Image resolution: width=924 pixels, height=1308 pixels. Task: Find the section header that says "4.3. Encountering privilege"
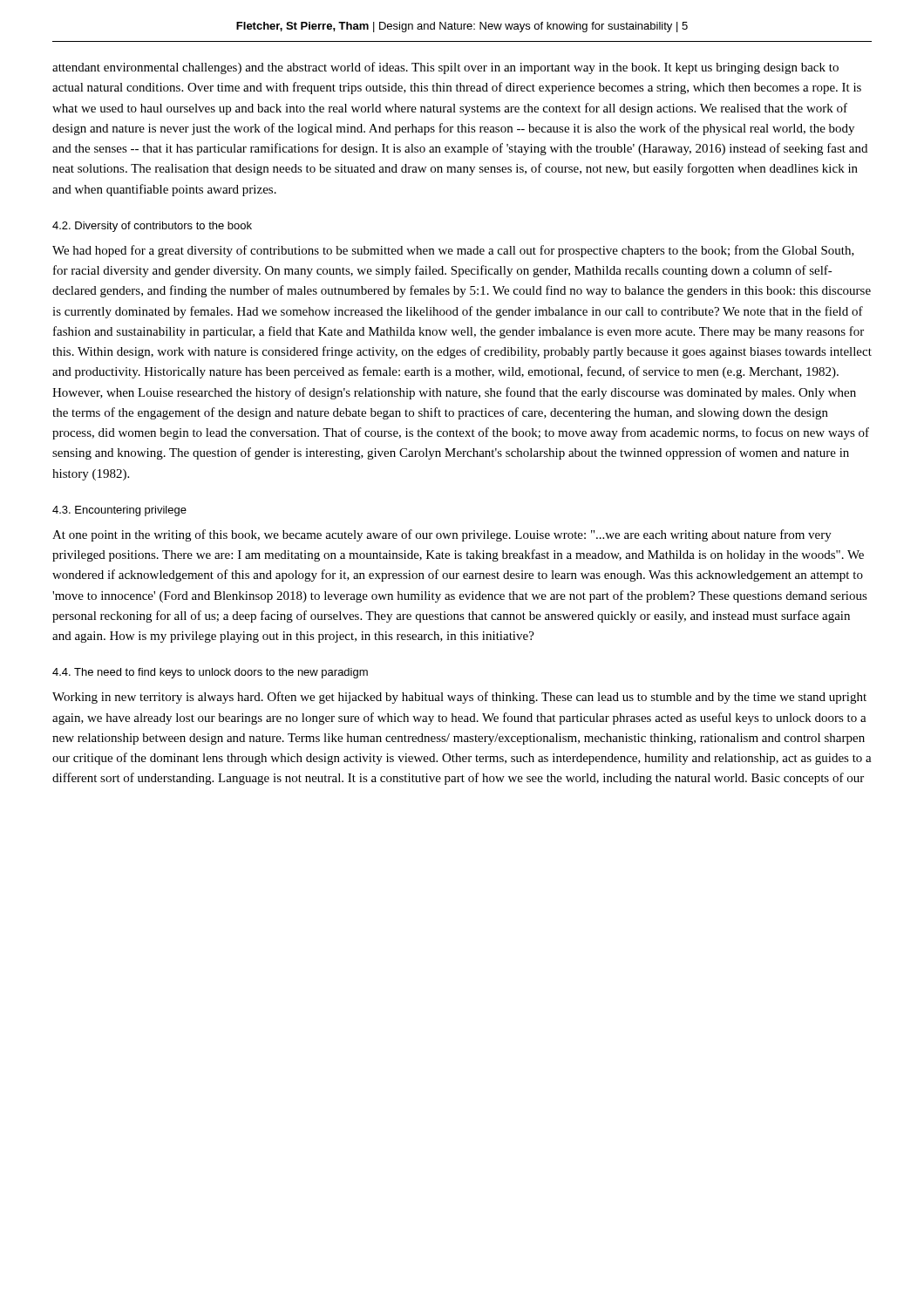point(119,509)
